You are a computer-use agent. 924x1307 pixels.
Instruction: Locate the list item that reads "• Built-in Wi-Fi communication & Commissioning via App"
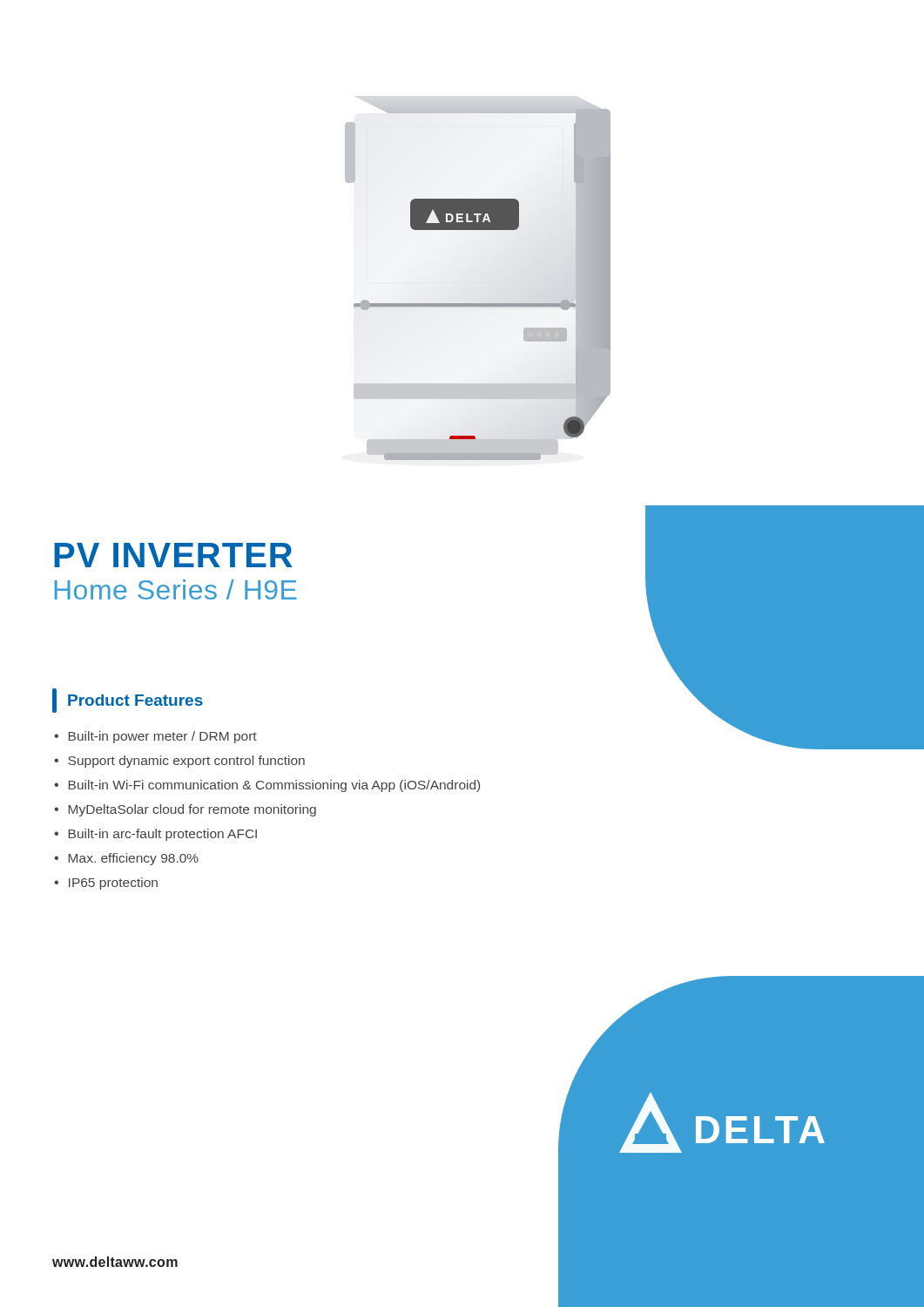click(x=267, y=785)
